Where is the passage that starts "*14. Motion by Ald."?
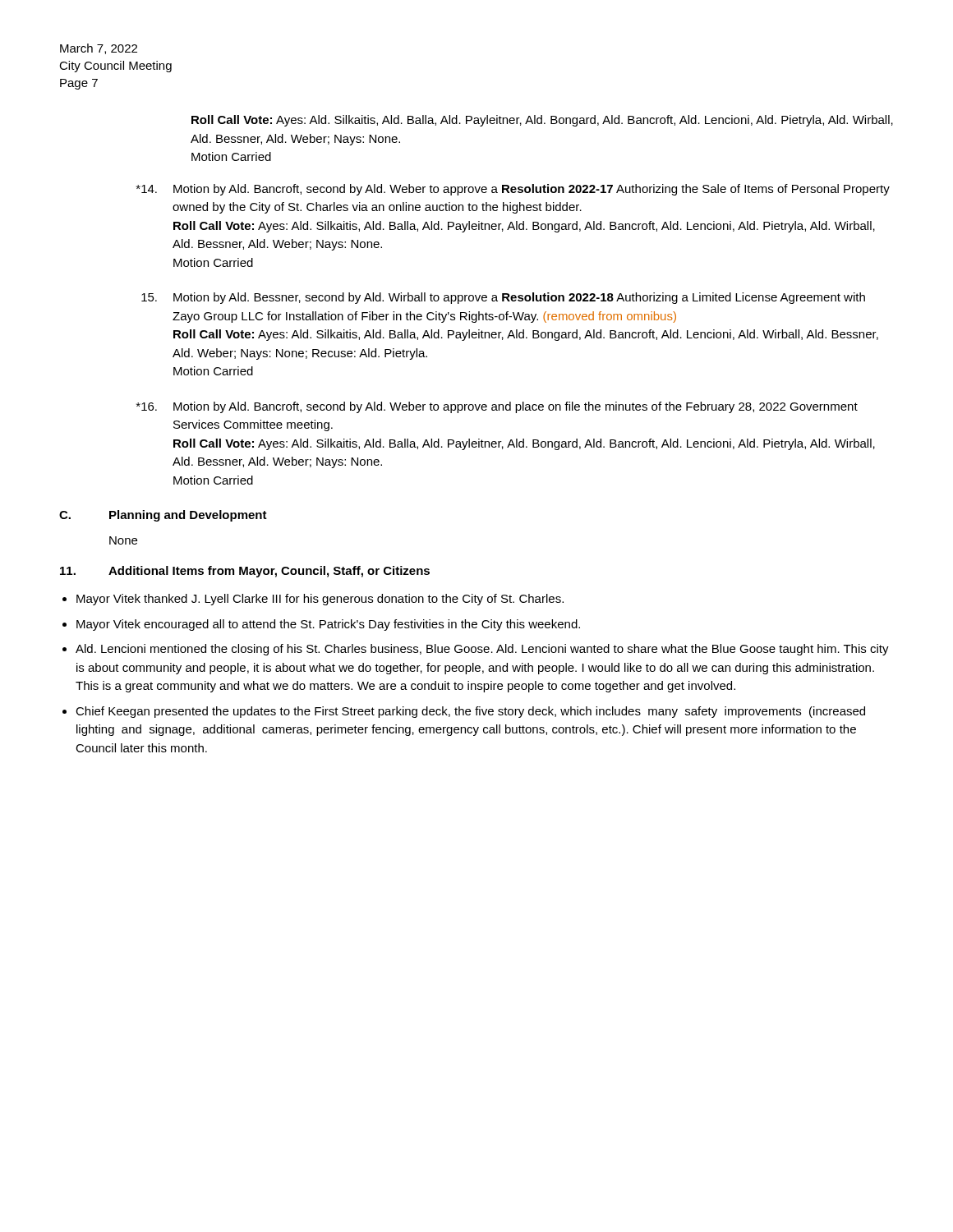Viewport: 953px width, 1232px height. click(476, 226)
